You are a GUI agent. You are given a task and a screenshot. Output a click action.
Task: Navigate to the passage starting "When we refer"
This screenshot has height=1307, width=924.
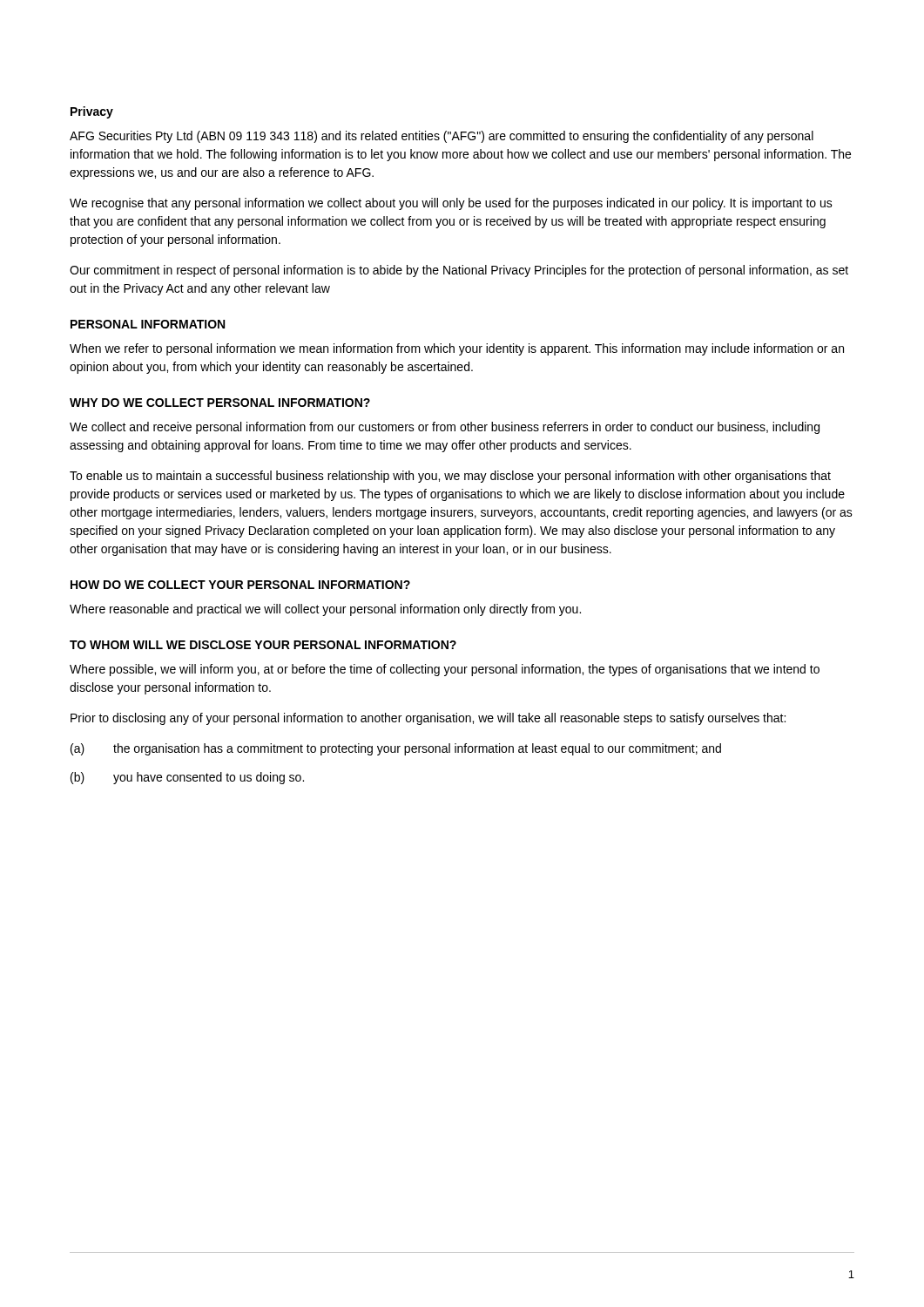(x=462, y=358)
